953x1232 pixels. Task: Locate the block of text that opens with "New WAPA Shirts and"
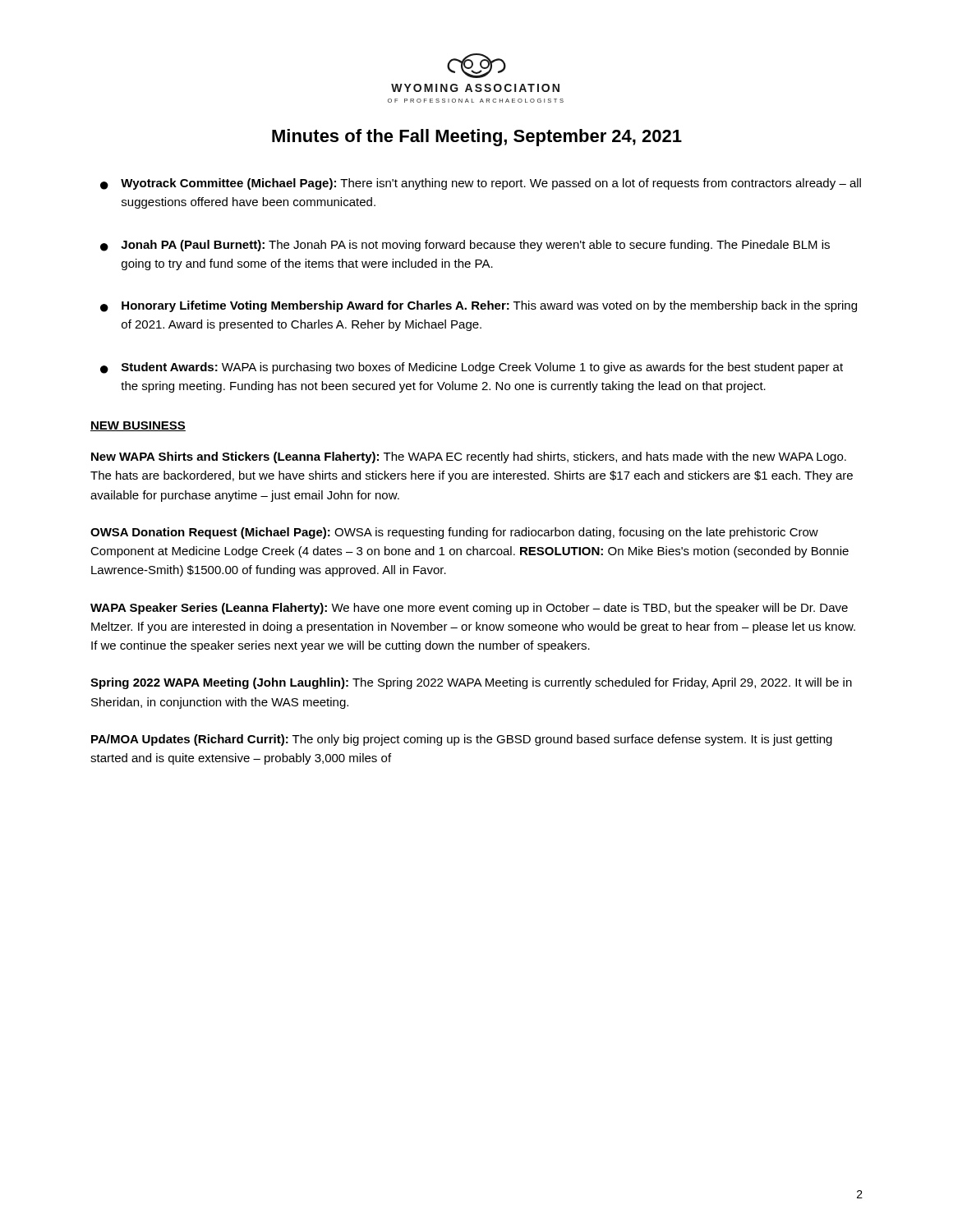pos(472,475)
